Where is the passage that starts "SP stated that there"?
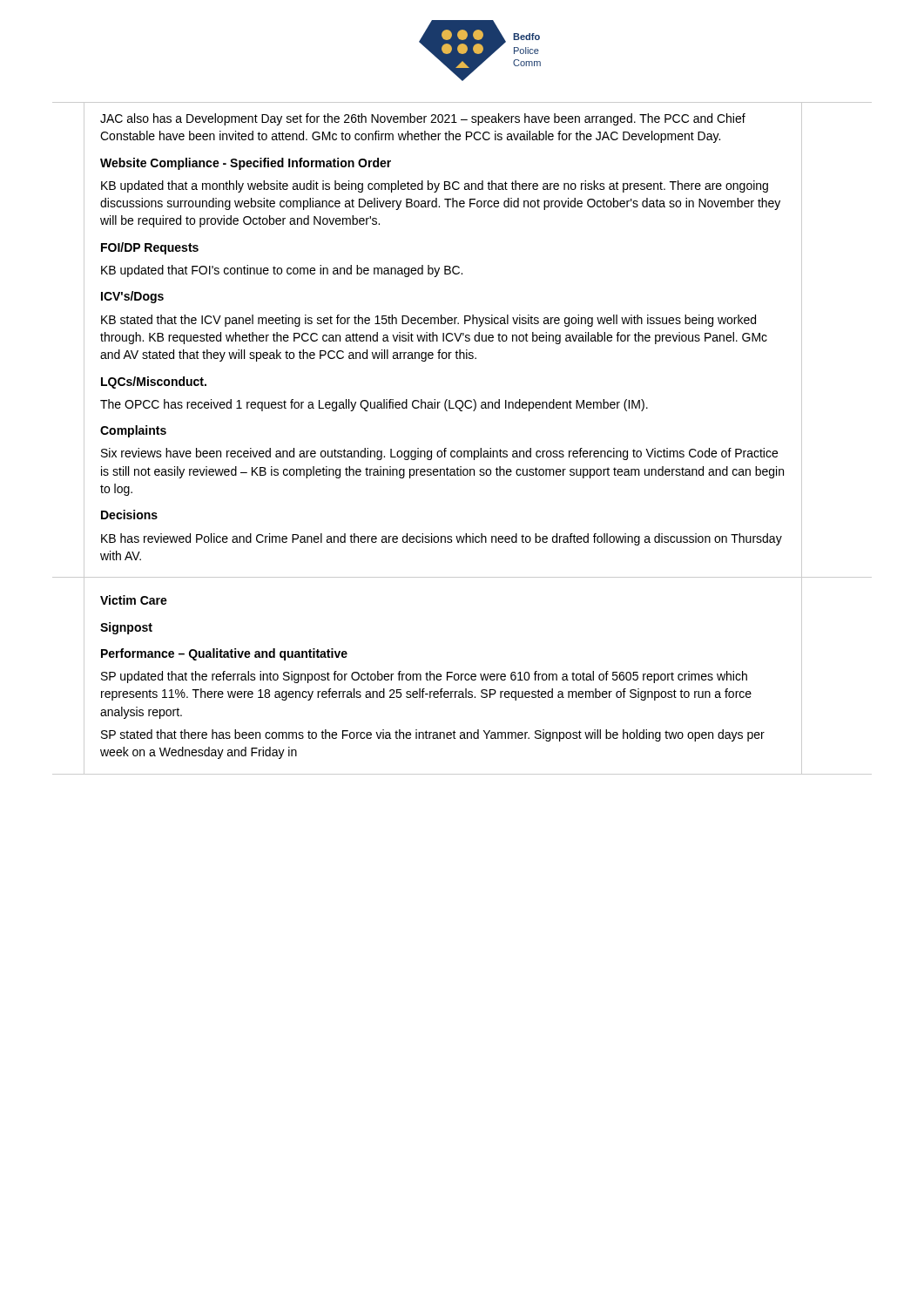This screenshot has height=1307, width=924. [x=443, y=743]
